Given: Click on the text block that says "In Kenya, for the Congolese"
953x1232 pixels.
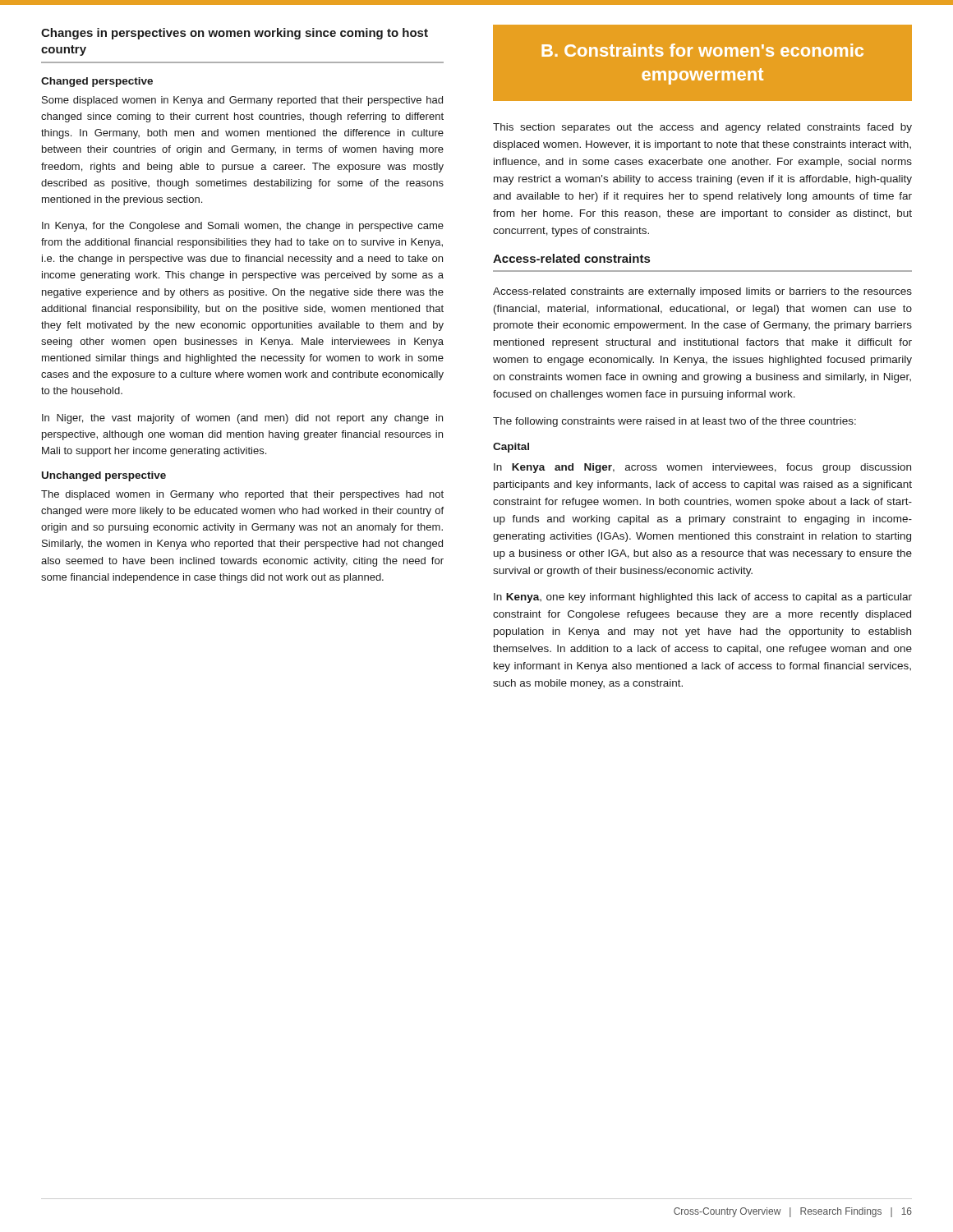Looking at the screenshot, I should 242,309.
